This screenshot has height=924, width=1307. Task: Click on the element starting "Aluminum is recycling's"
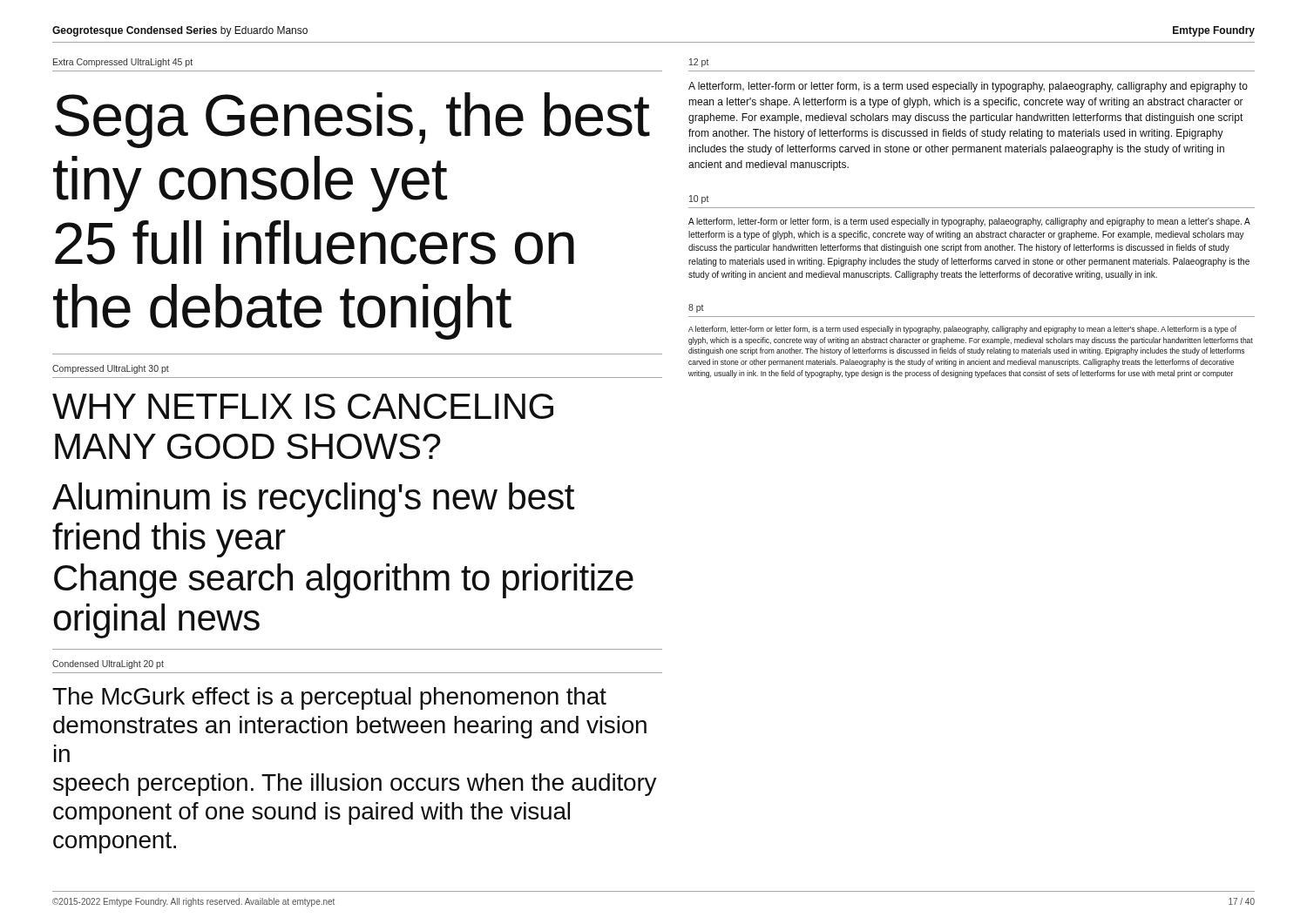click(343, 558)
